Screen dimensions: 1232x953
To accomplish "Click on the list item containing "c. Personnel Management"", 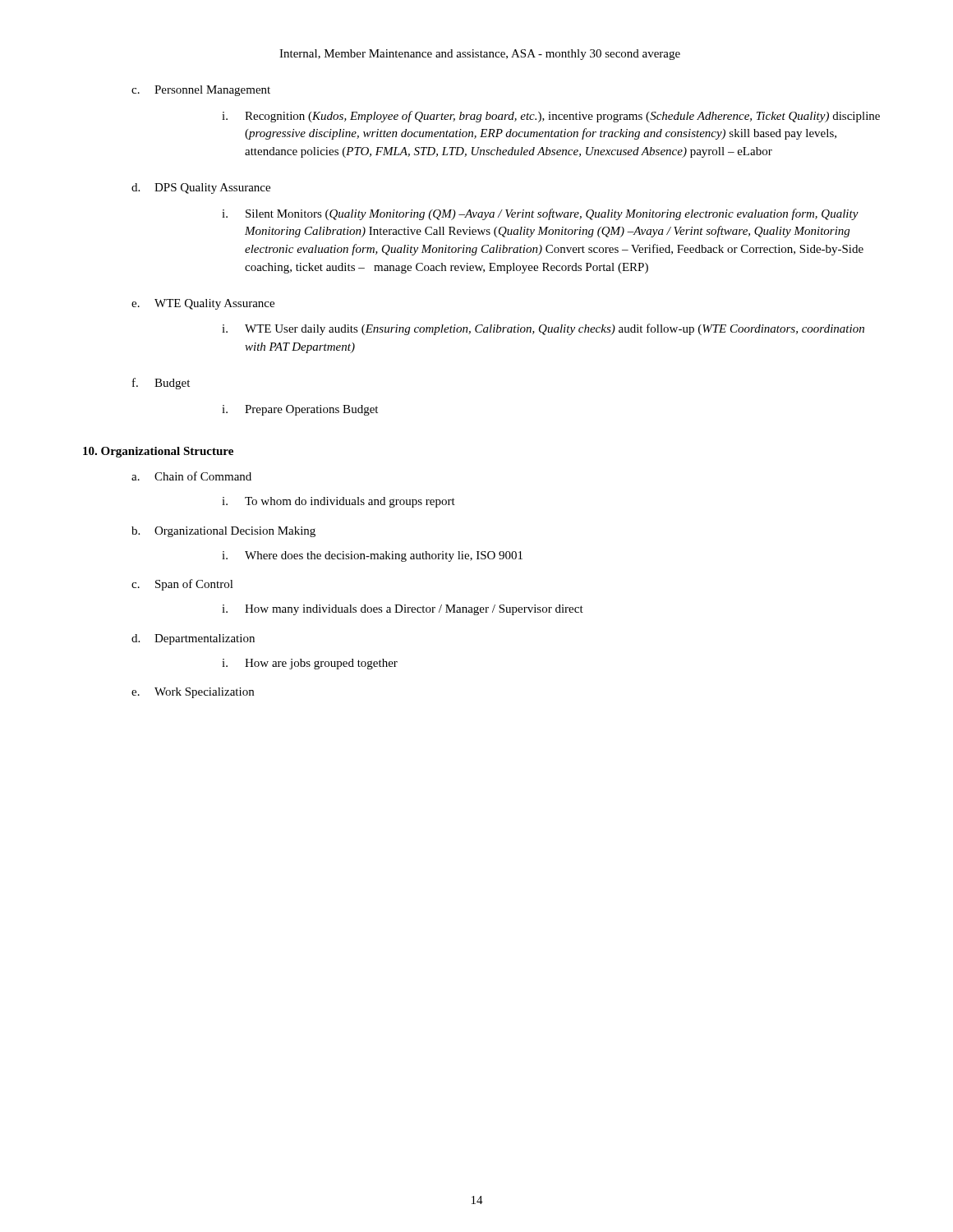I will [x=201, y=91].
